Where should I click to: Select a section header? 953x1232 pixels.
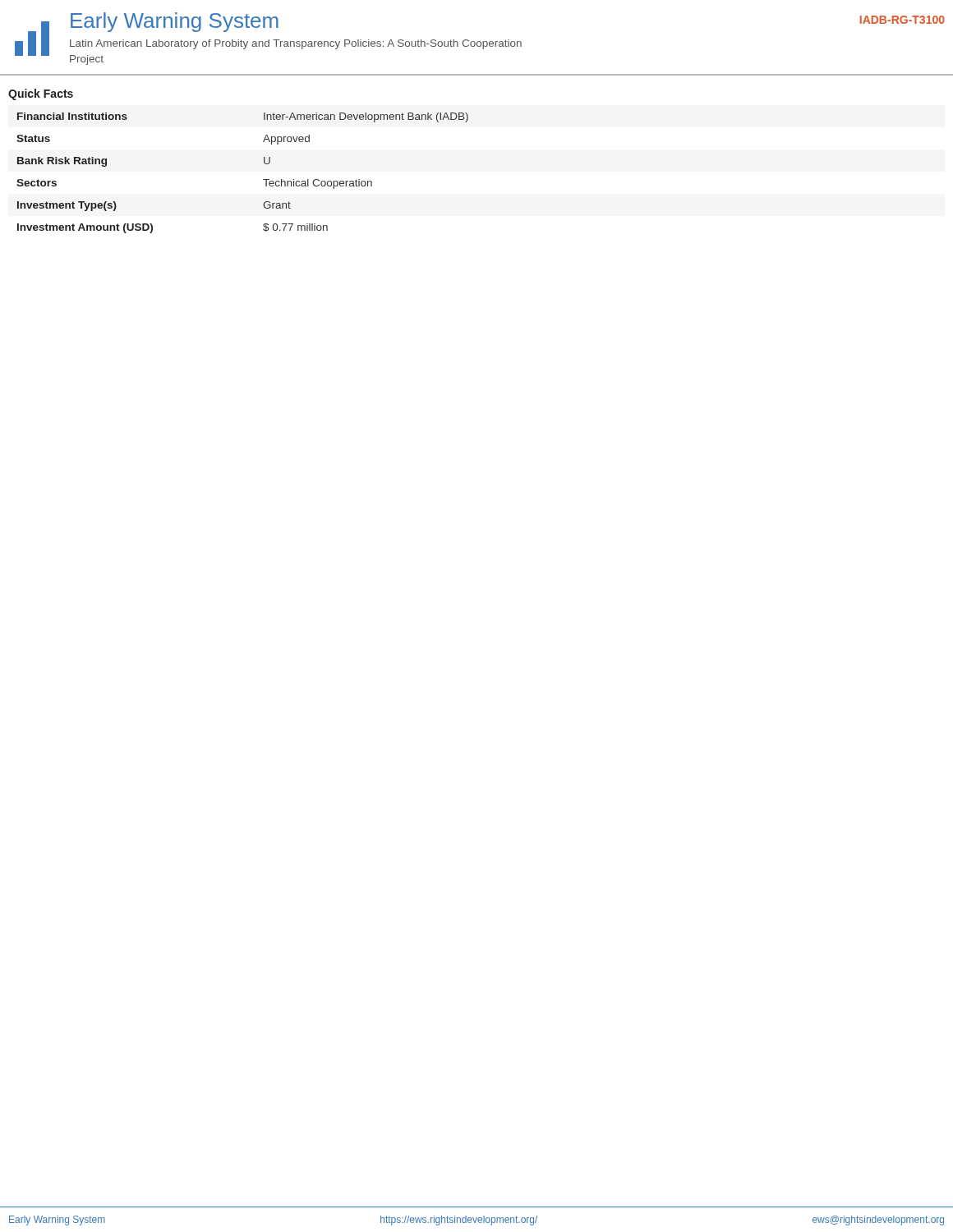(41, 94)
